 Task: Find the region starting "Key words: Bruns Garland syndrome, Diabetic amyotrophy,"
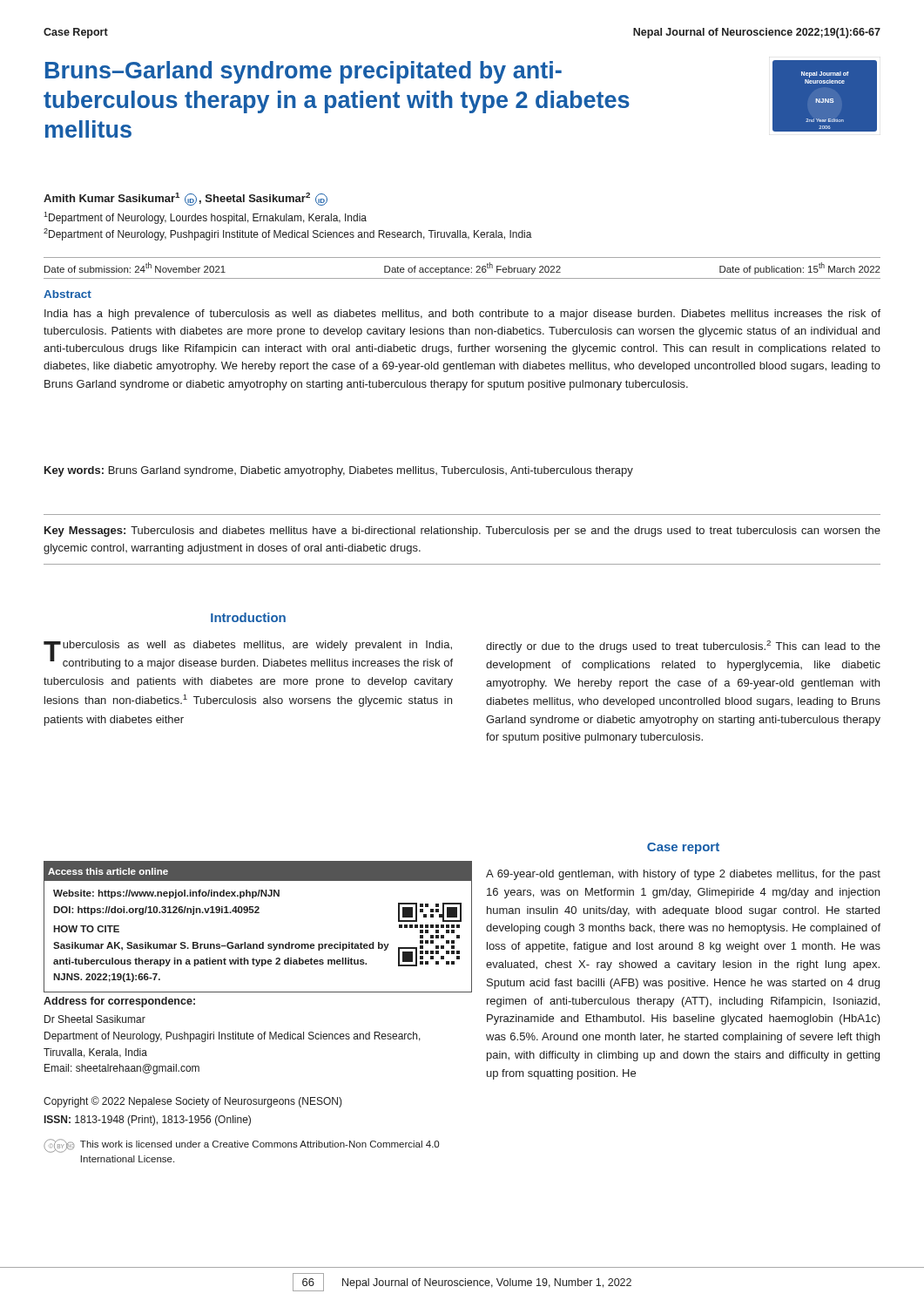[x=338, y=470]
